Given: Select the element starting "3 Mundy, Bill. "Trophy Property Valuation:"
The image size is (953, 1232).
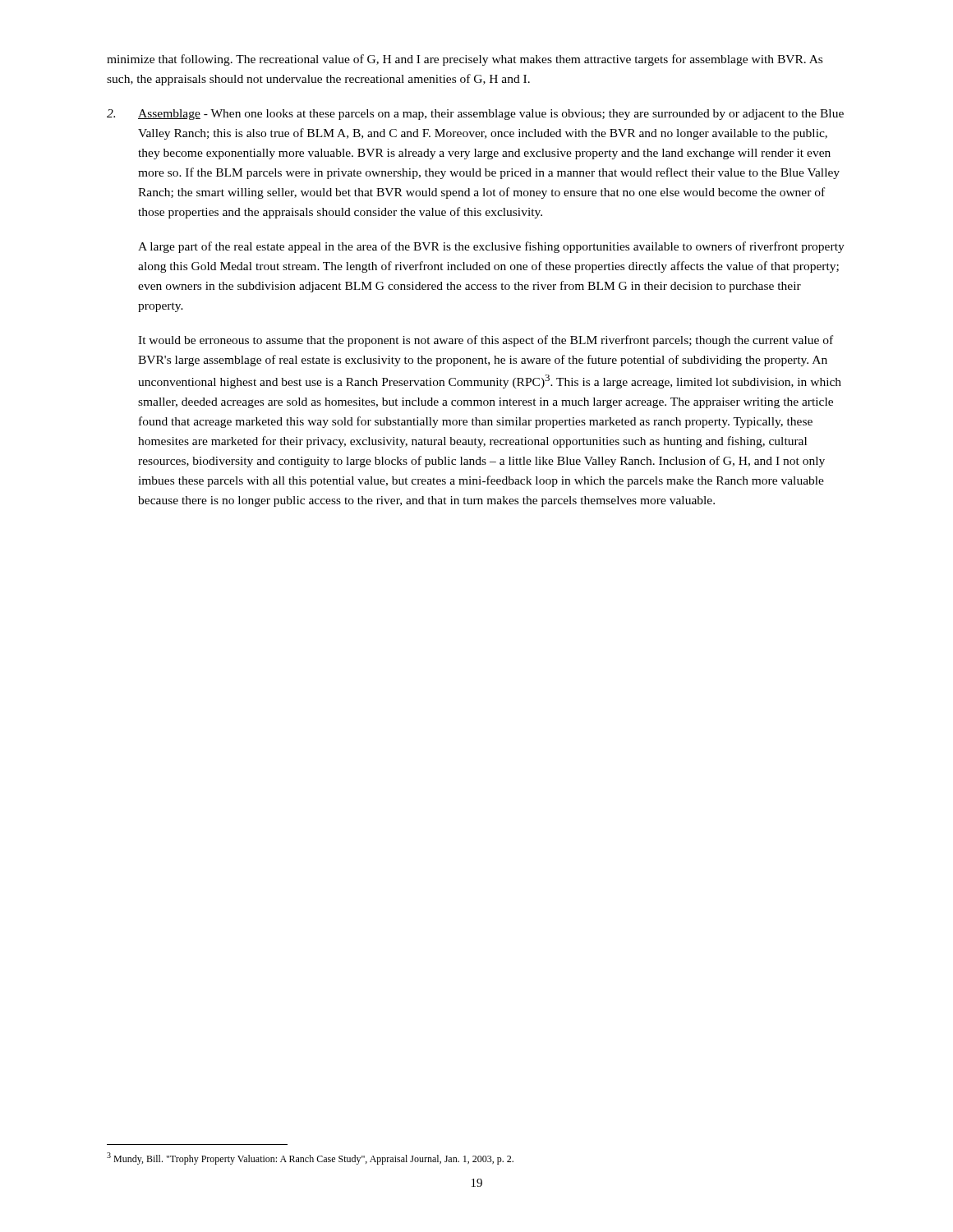Looking at the screenshot, I should tap(310, 1158).
